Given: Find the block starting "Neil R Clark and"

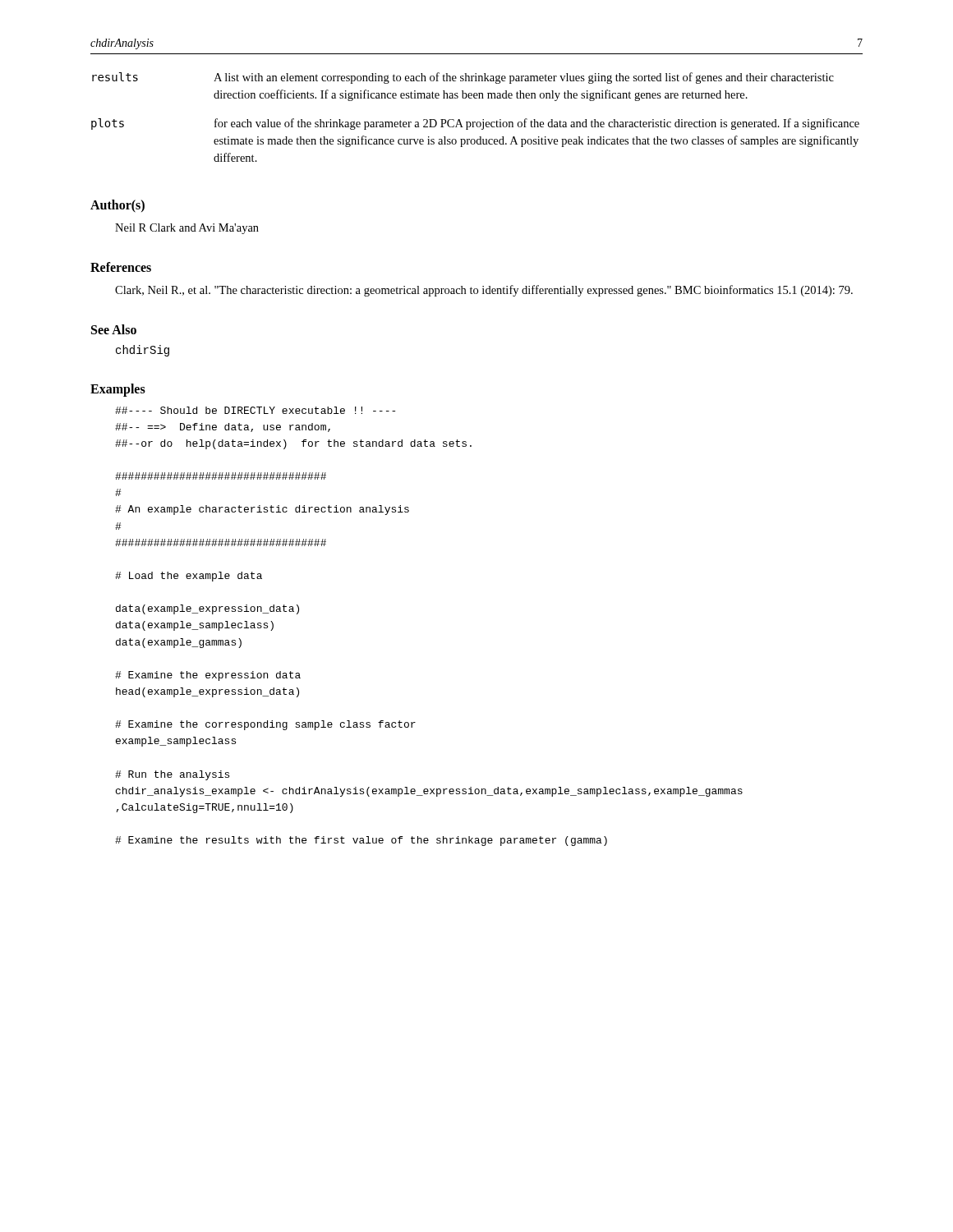Looking at the screenshot, I should (187, 228).
